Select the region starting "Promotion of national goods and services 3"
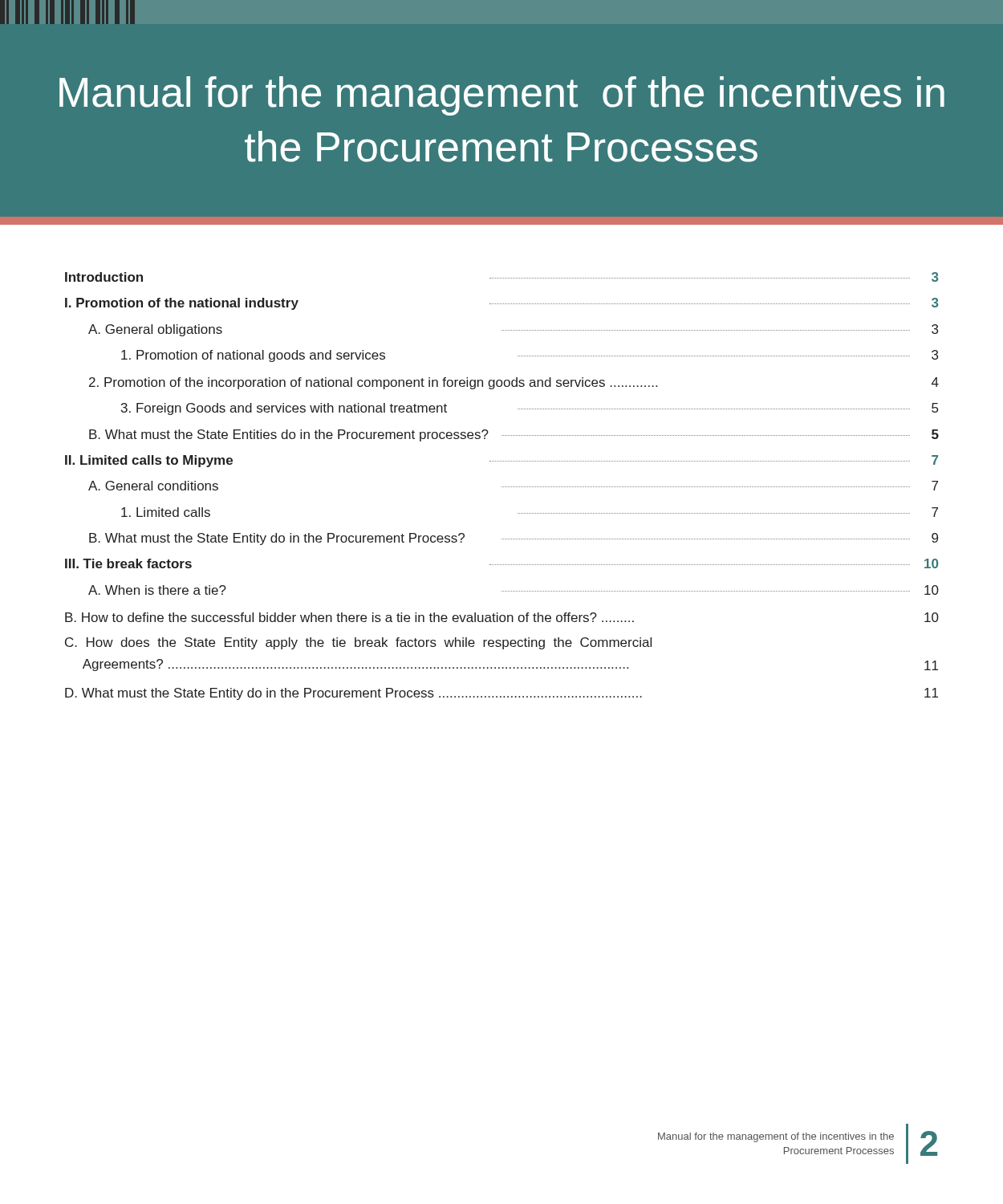The image size is (1003, 1204). pyautogui.click(x=530, y=356)
